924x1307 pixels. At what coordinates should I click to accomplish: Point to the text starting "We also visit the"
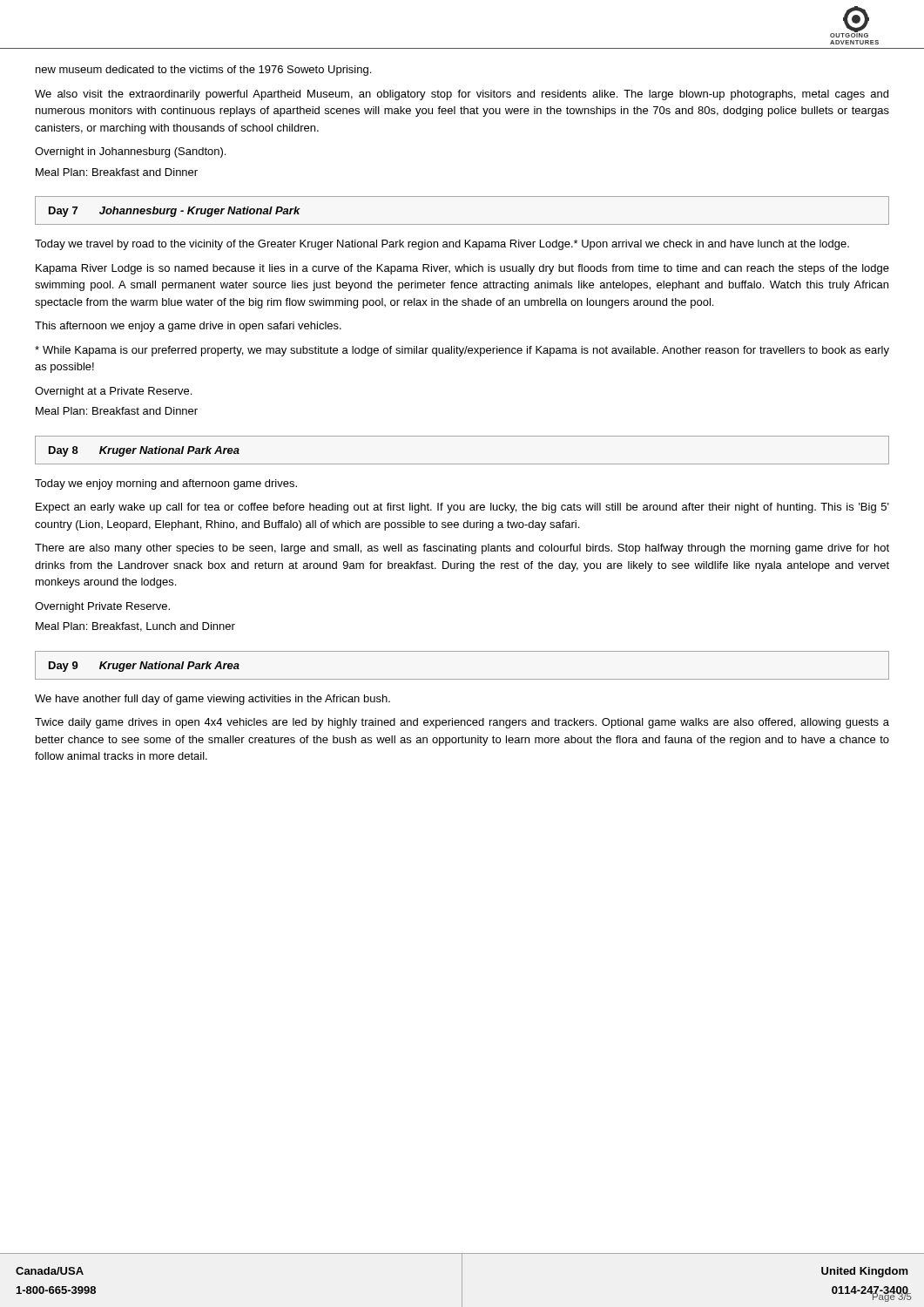click(x=462, y=110)
